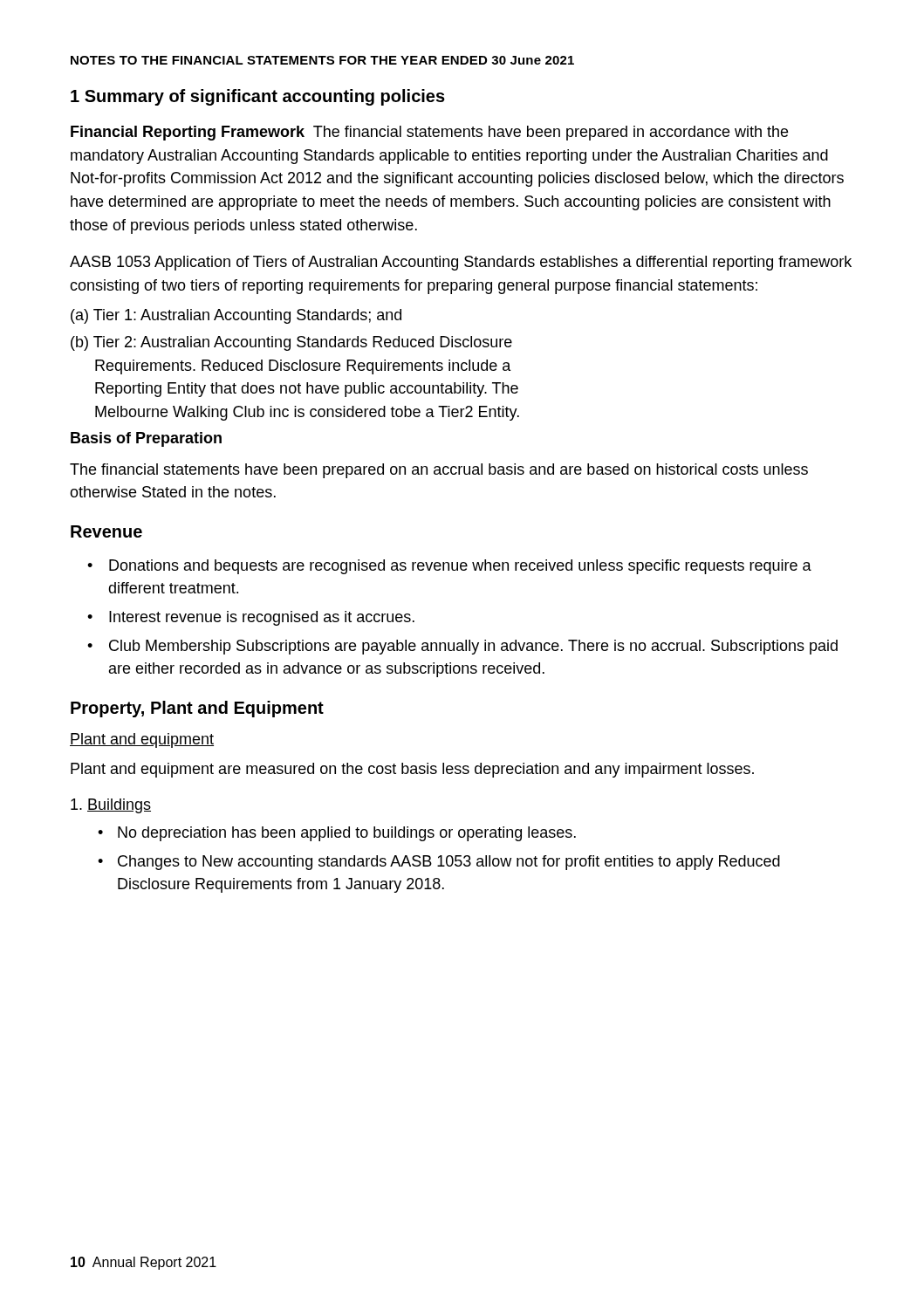Locate the block of text that opens with "(b) Tier 2:"
The height and width of the screenshot is (1309, 924).
pos(295,379)
